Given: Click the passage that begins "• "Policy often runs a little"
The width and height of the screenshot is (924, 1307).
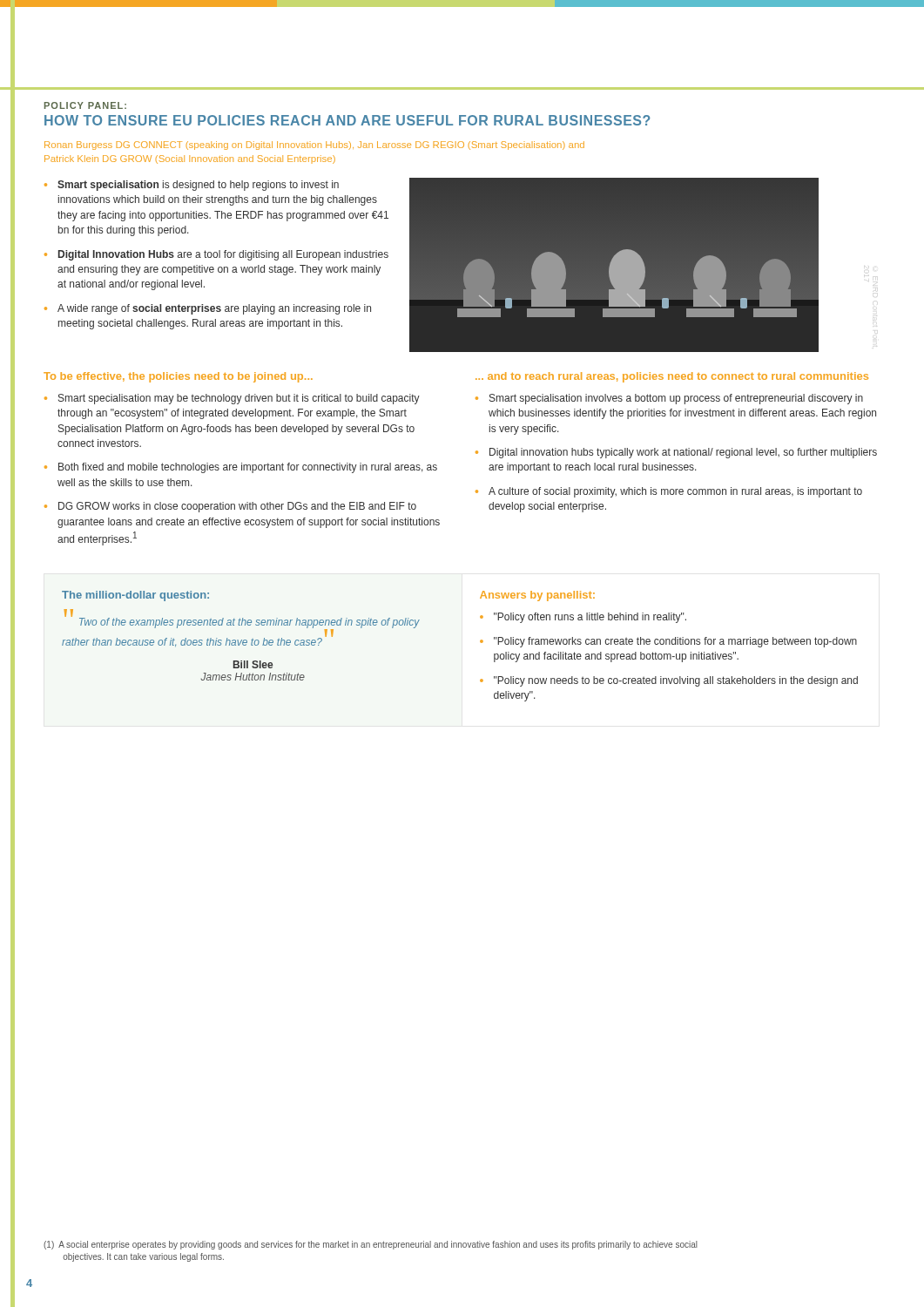Looking at the screenshot, I should click(583, 618).
